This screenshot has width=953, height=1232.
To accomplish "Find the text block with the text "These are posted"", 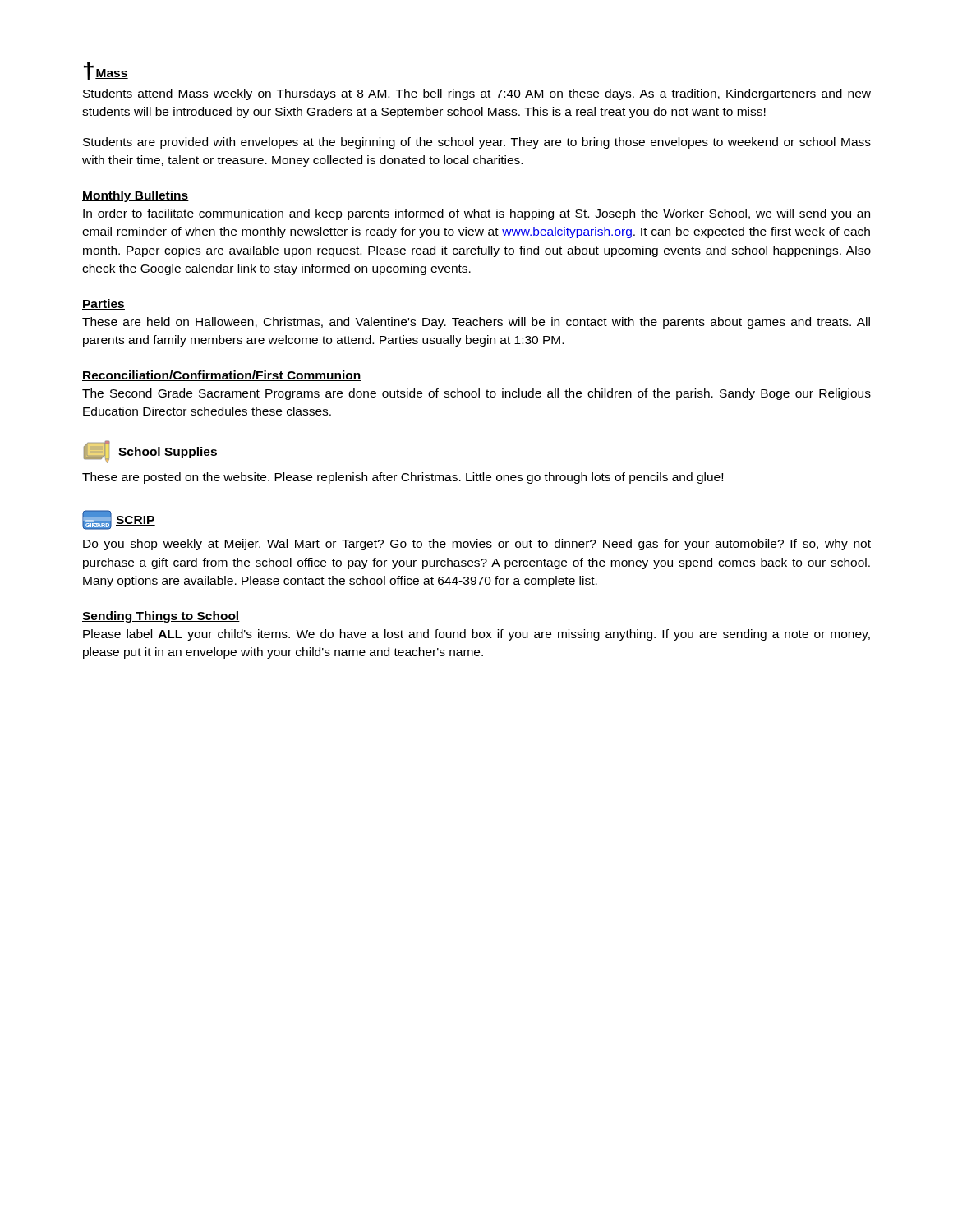I will pyautogui.click(x=403, y=476).
